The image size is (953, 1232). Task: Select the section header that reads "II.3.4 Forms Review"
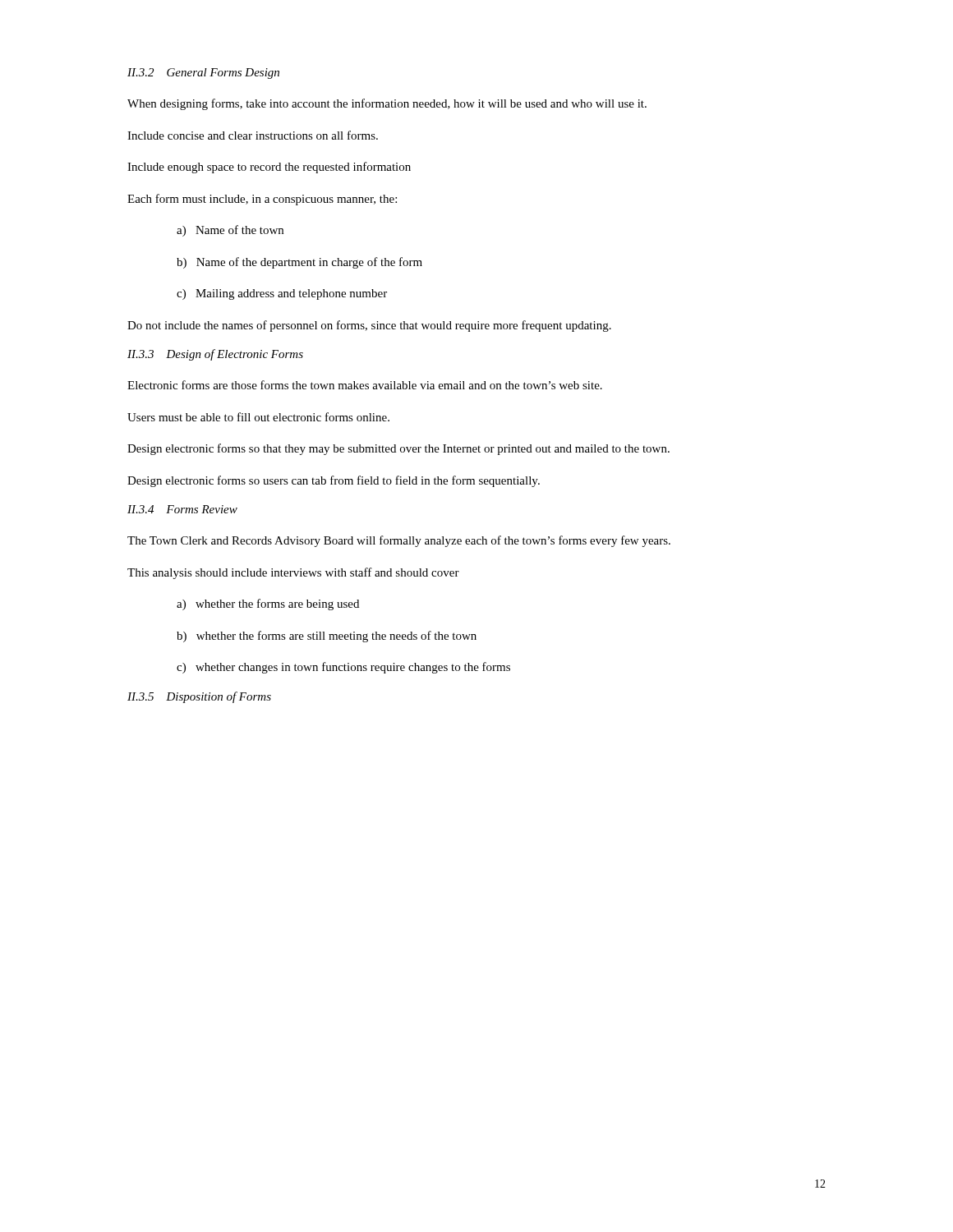[x=182, y=509]
